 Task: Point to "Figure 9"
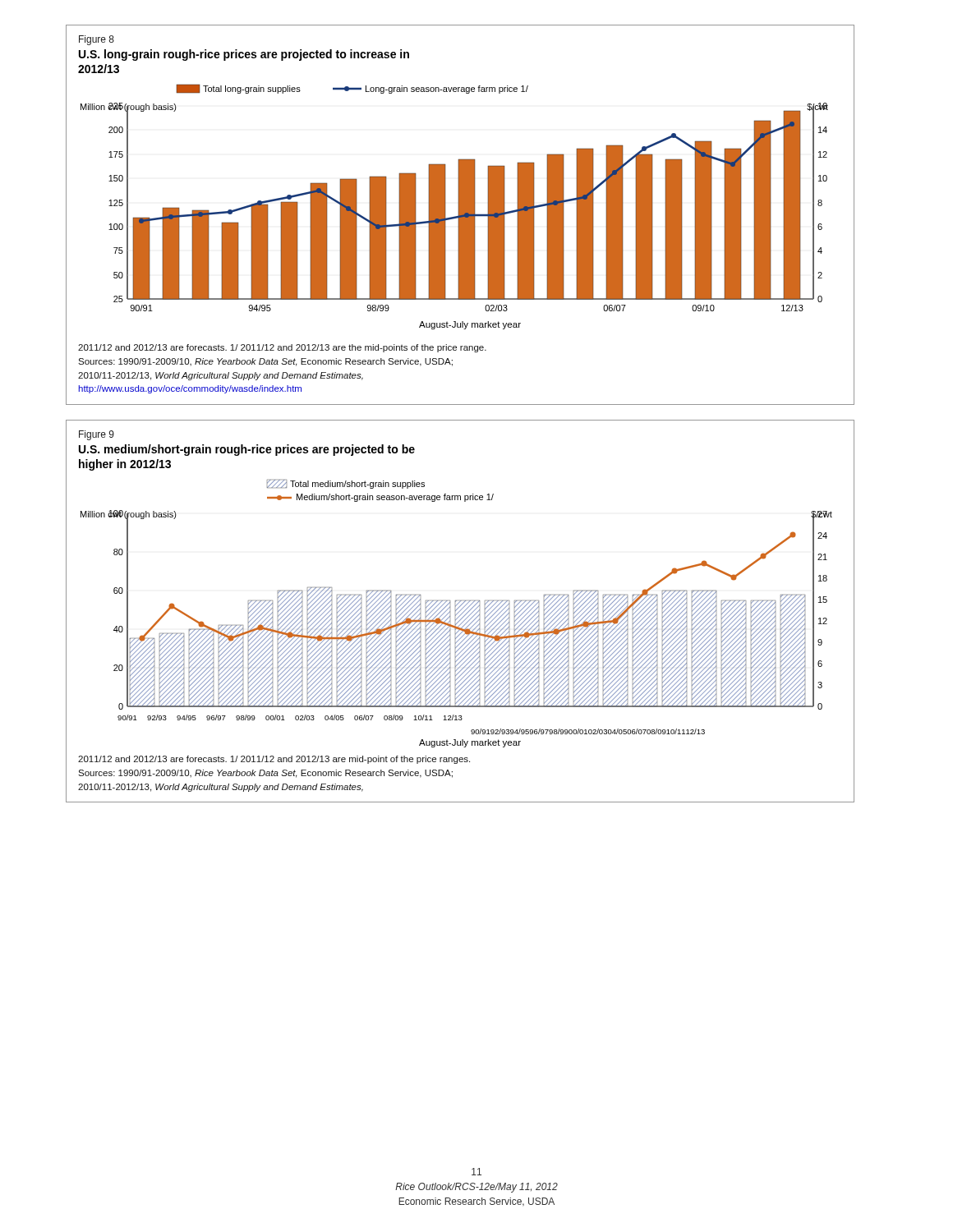tap(96, 435)
